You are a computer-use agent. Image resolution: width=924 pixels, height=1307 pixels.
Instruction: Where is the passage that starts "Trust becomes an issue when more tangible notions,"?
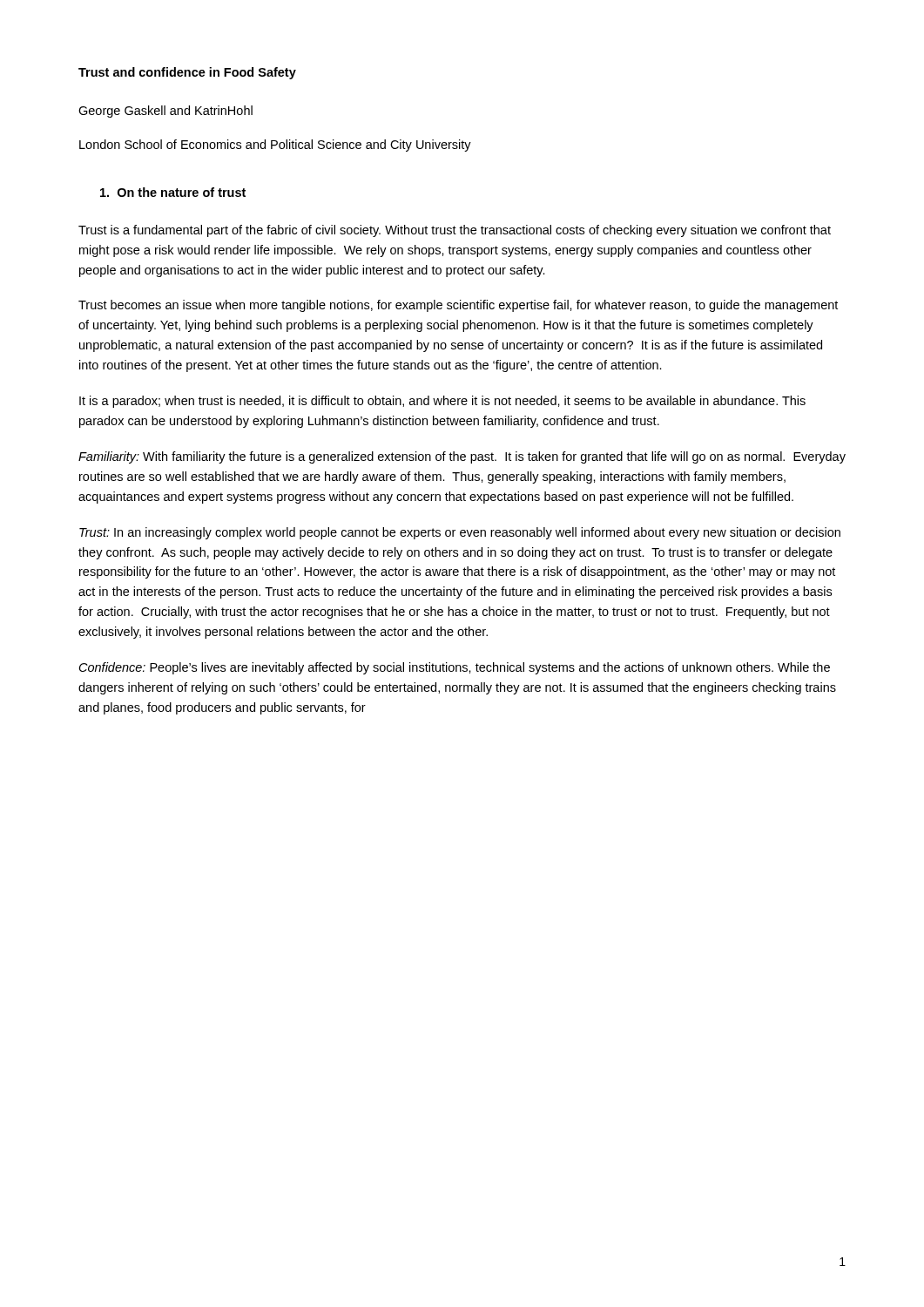pos(458,335)
